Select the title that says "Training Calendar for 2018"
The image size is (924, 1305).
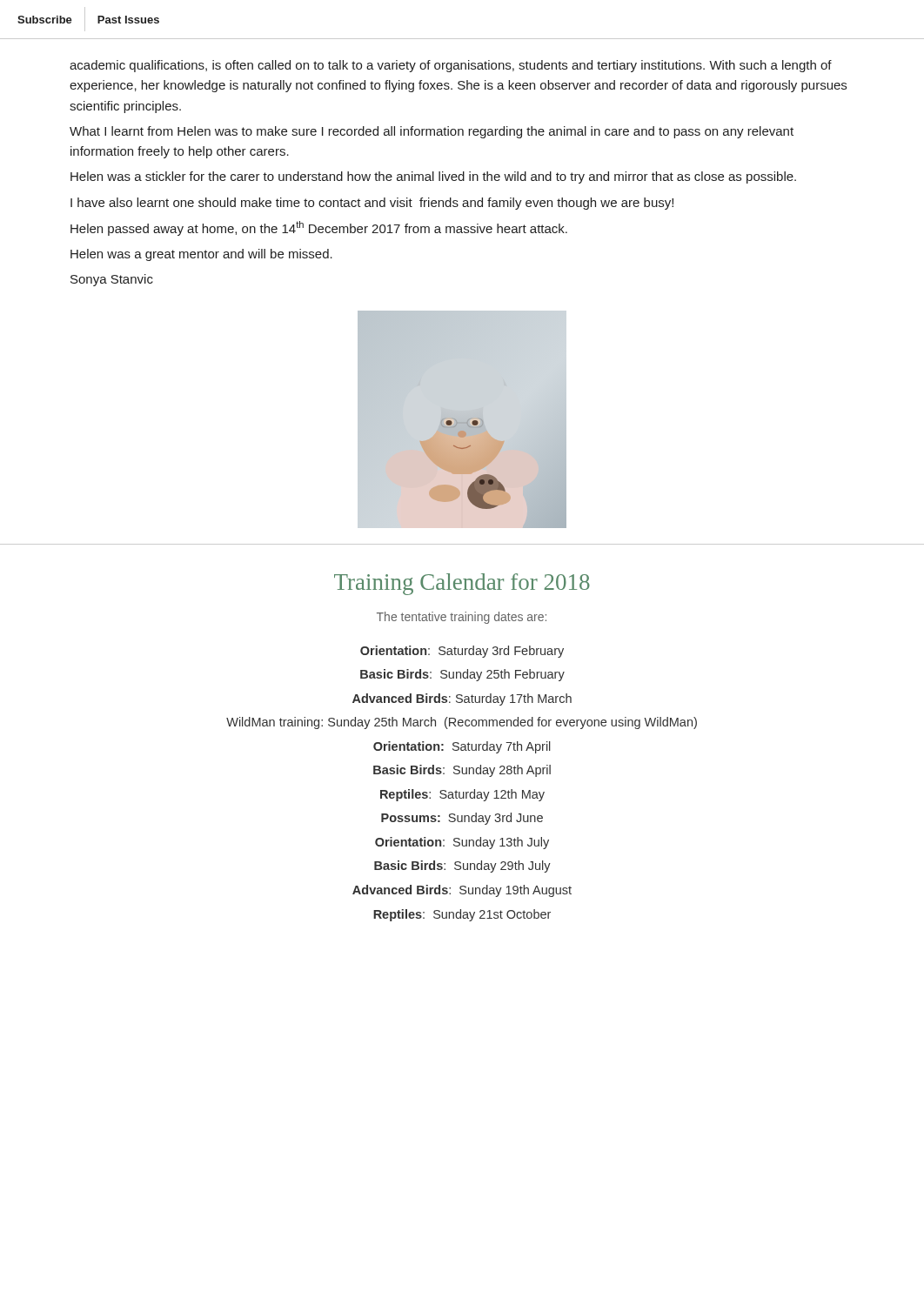pos(462,582)
